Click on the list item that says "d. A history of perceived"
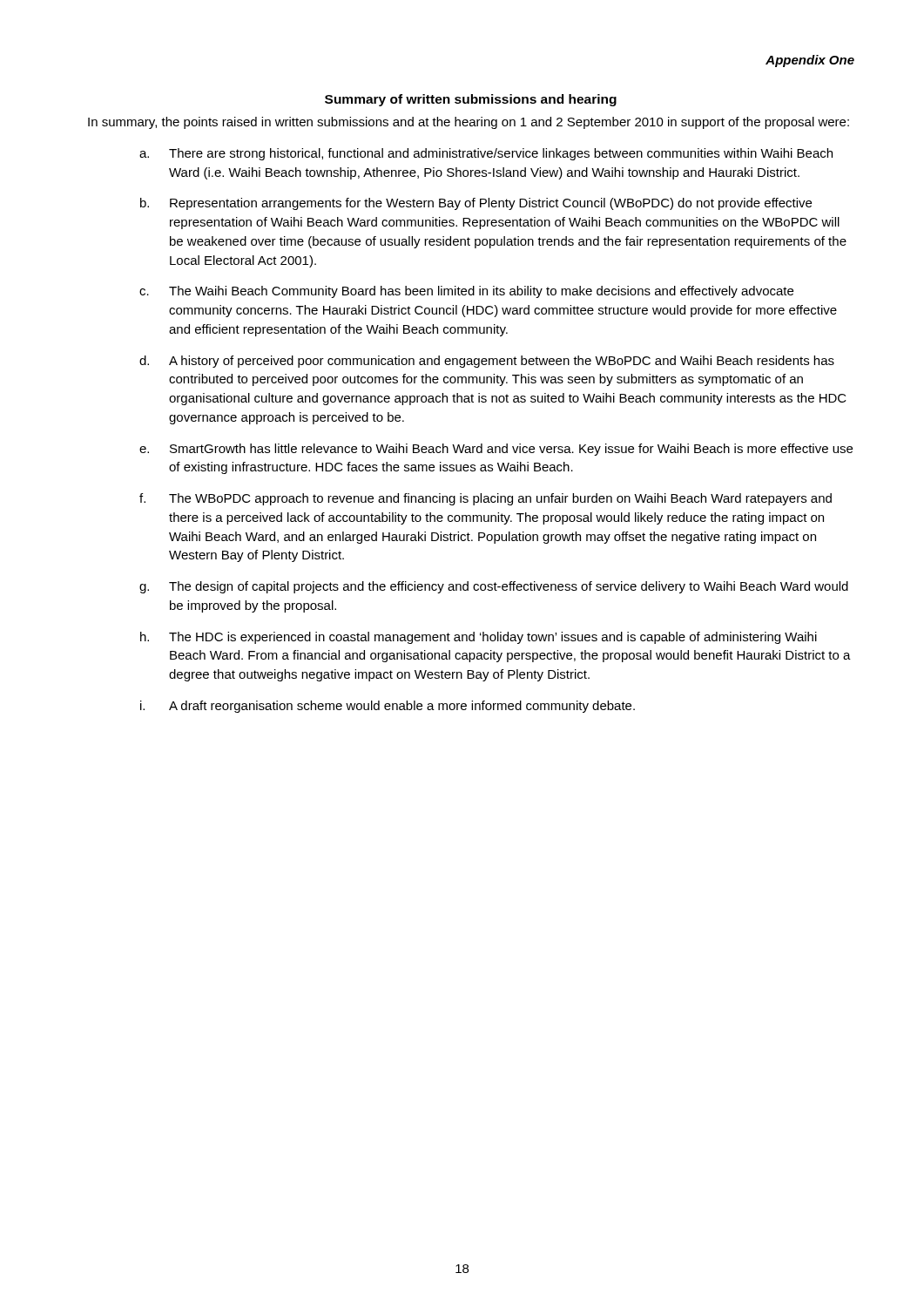The height and width of the screenshot is (1307, 924). click(497, 389)
